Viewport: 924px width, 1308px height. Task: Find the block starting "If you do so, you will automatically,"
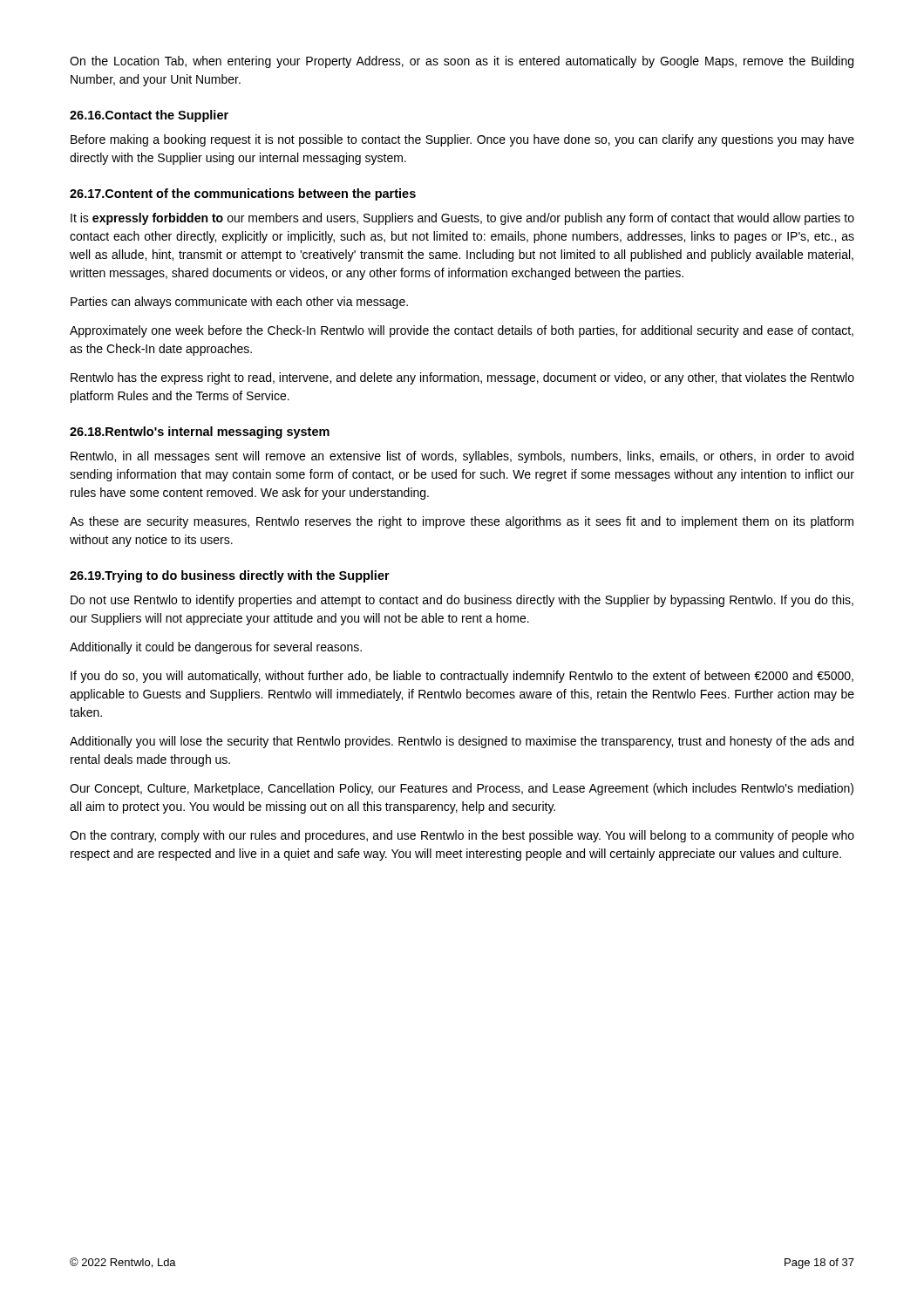(462, 694)
